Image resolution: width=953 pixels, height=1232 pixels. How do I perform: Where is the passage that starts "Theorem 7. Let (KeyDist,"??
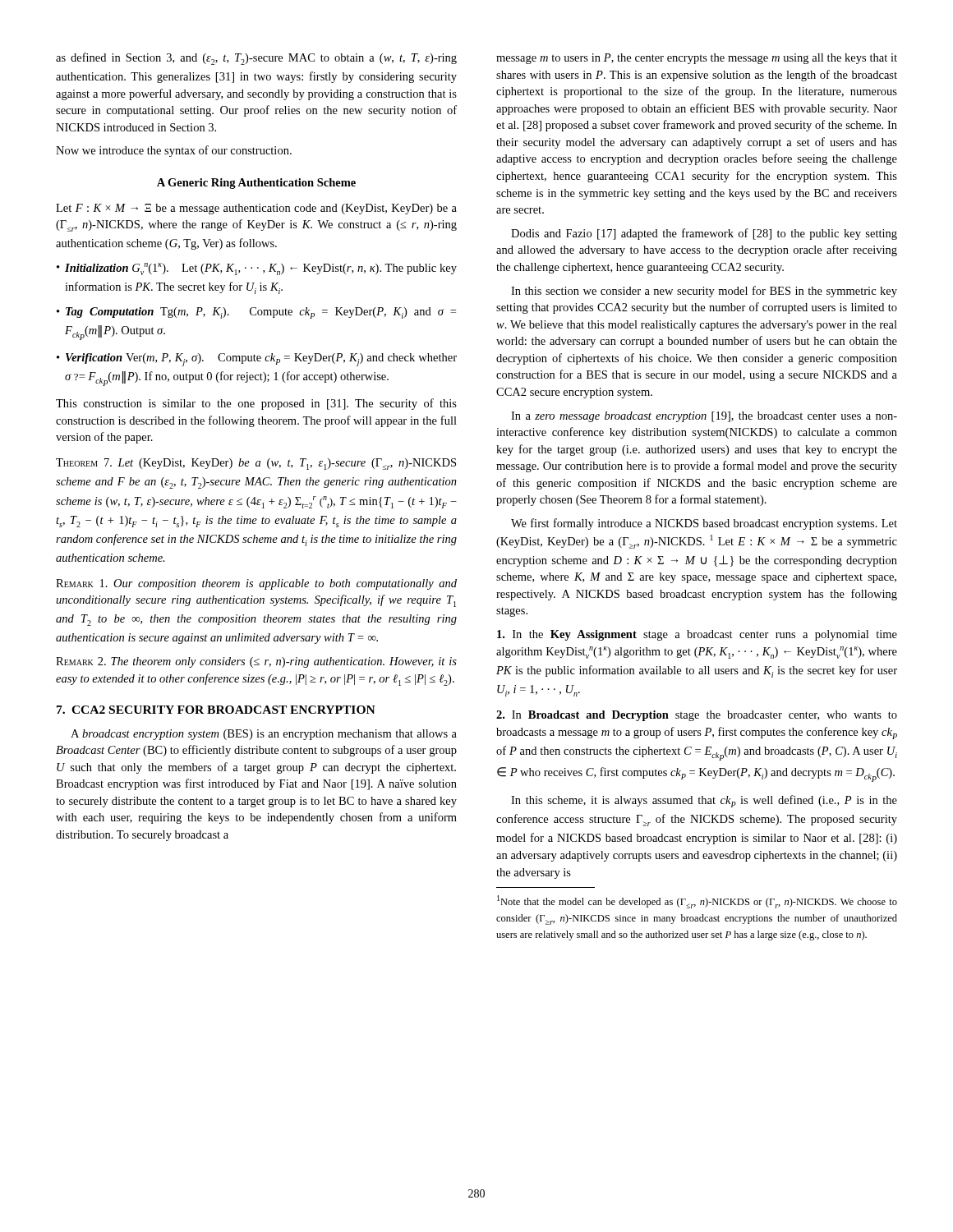coord(256,510)
